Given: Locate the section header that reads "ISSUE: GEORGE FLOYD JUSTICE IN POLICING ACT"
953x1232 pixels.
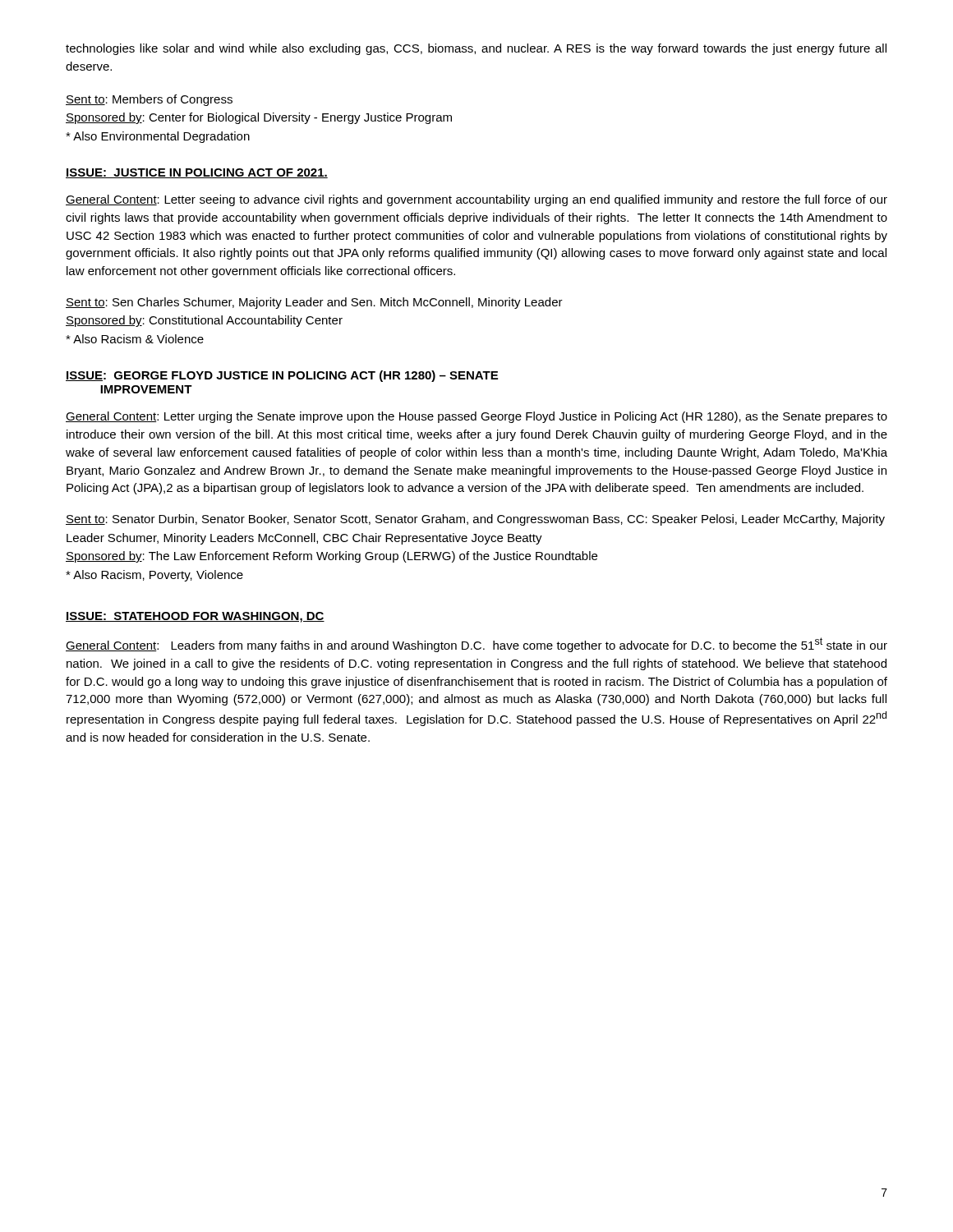Looking at the screenshot, I should click(x=282, y=382).
